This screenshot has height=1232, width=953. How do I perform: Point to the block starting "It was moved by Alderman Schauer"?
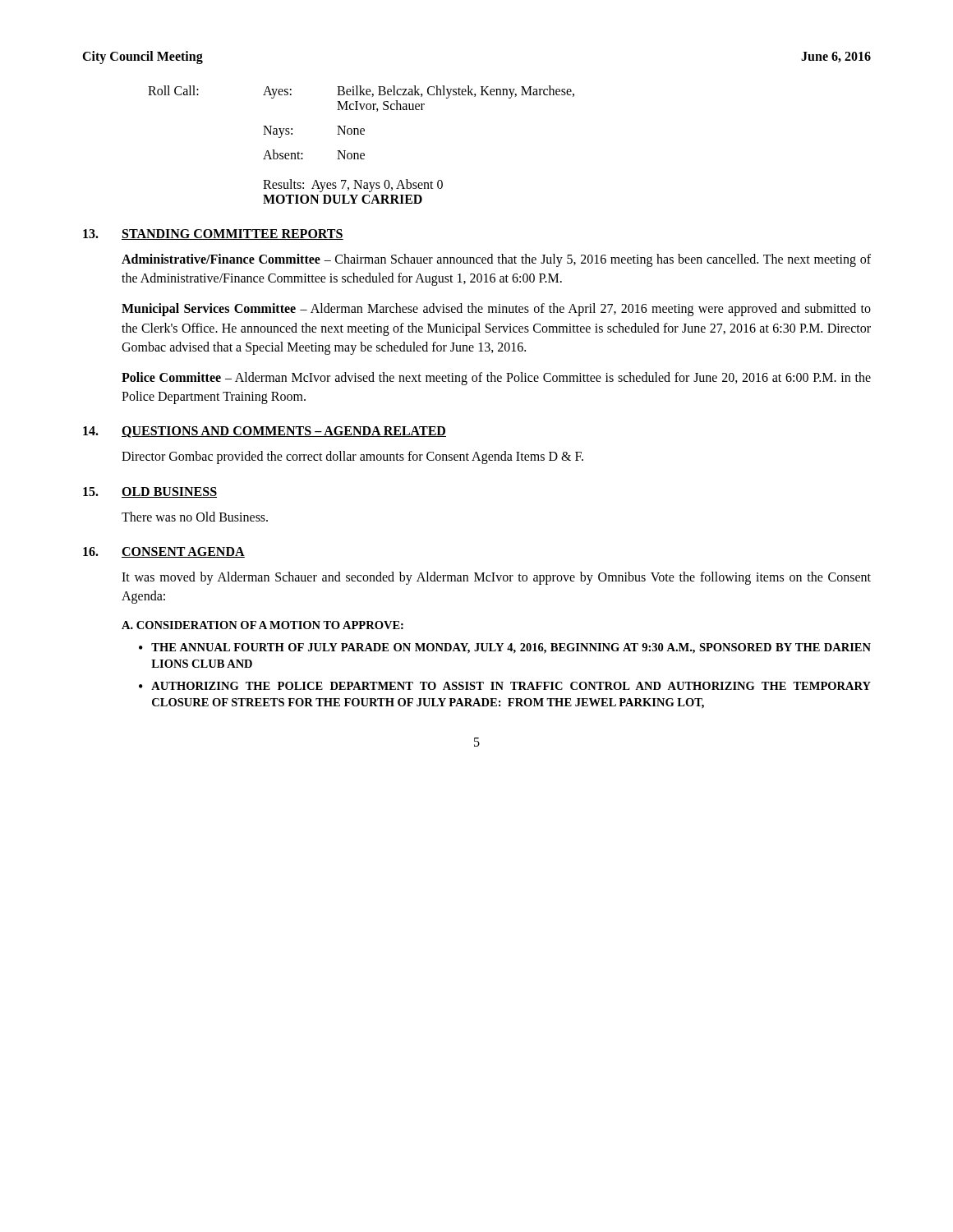[x=496, y=586]
